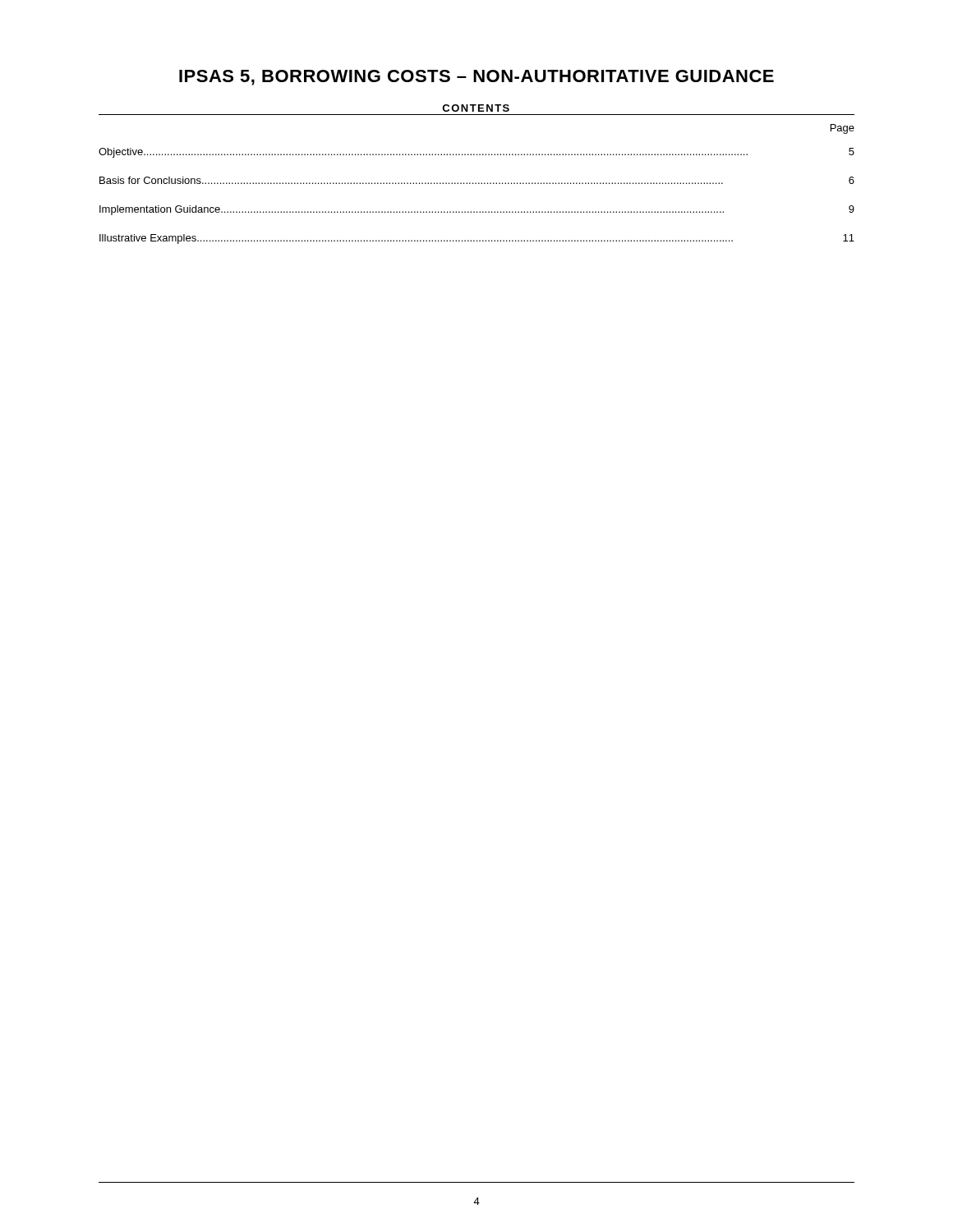Select a section header
The image size is (953, 1232).
click(x=476, y=108)
